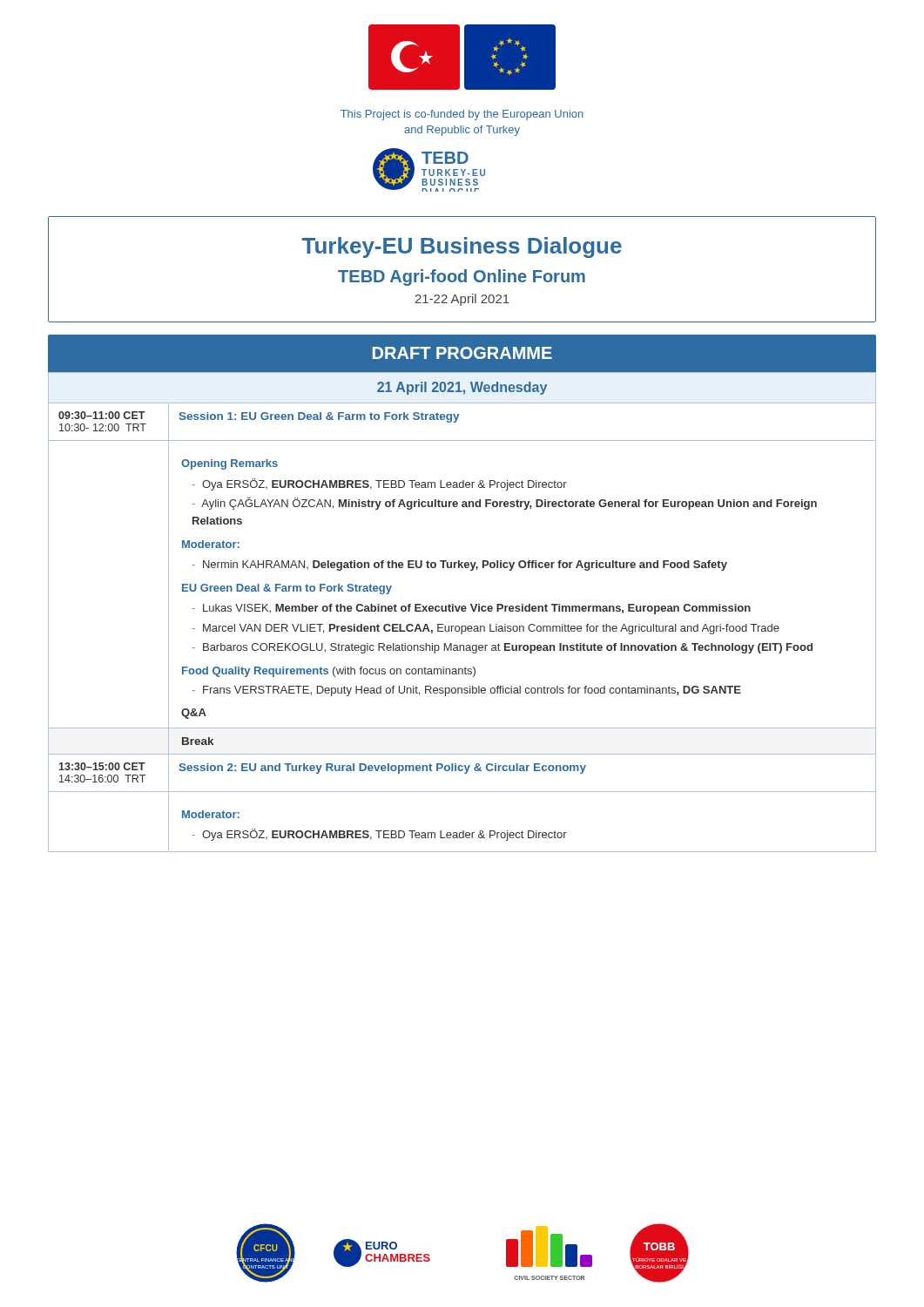924x1307 pixels.
Task: Find the block starting "09:30–11:00 CET10:30- 12:00 TRT"
Action: pyautogui.click(x=102, y=422)
